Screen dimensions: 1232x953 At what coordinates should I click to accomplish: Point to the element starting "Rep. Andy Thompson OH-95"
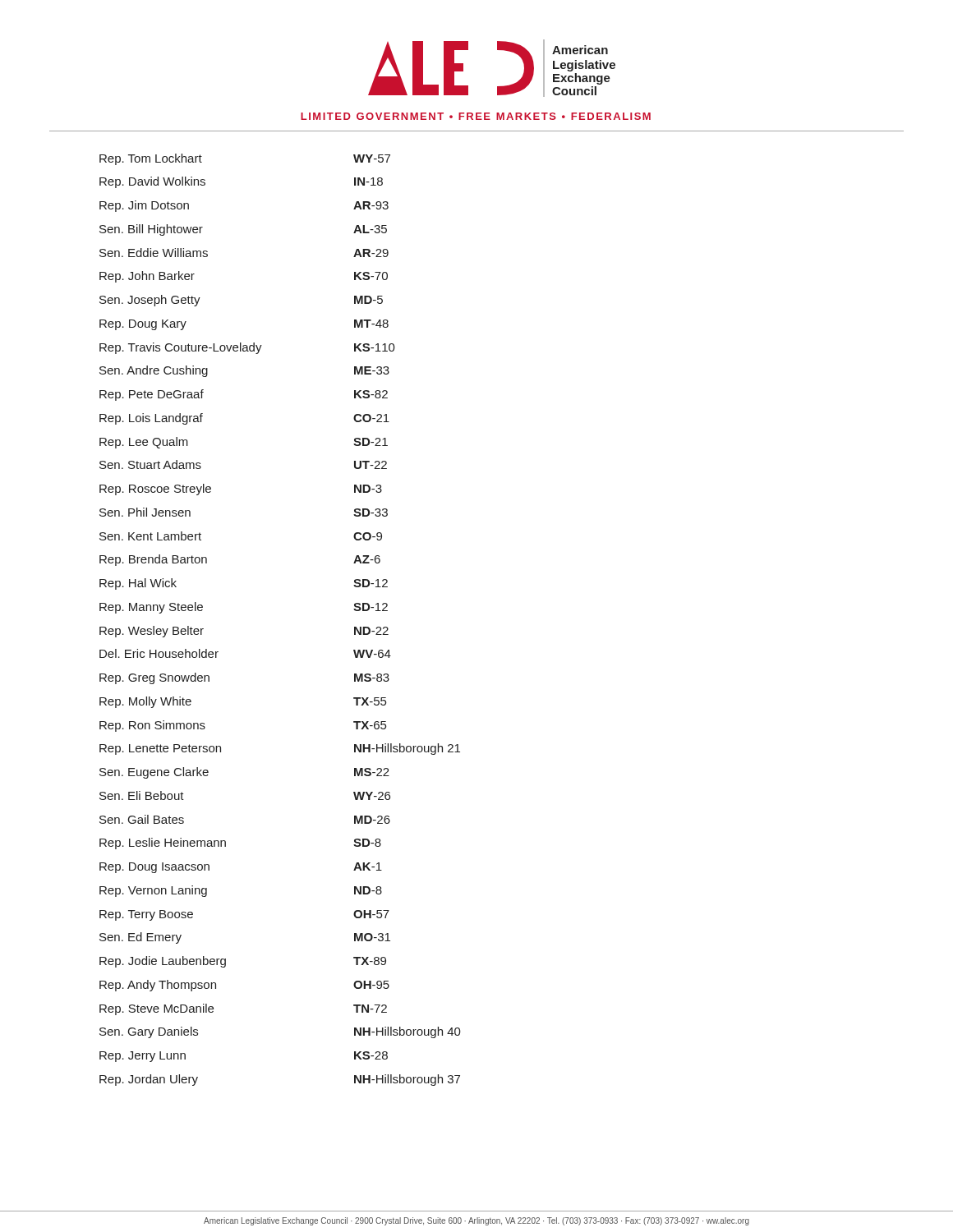[x=162, y=985]
